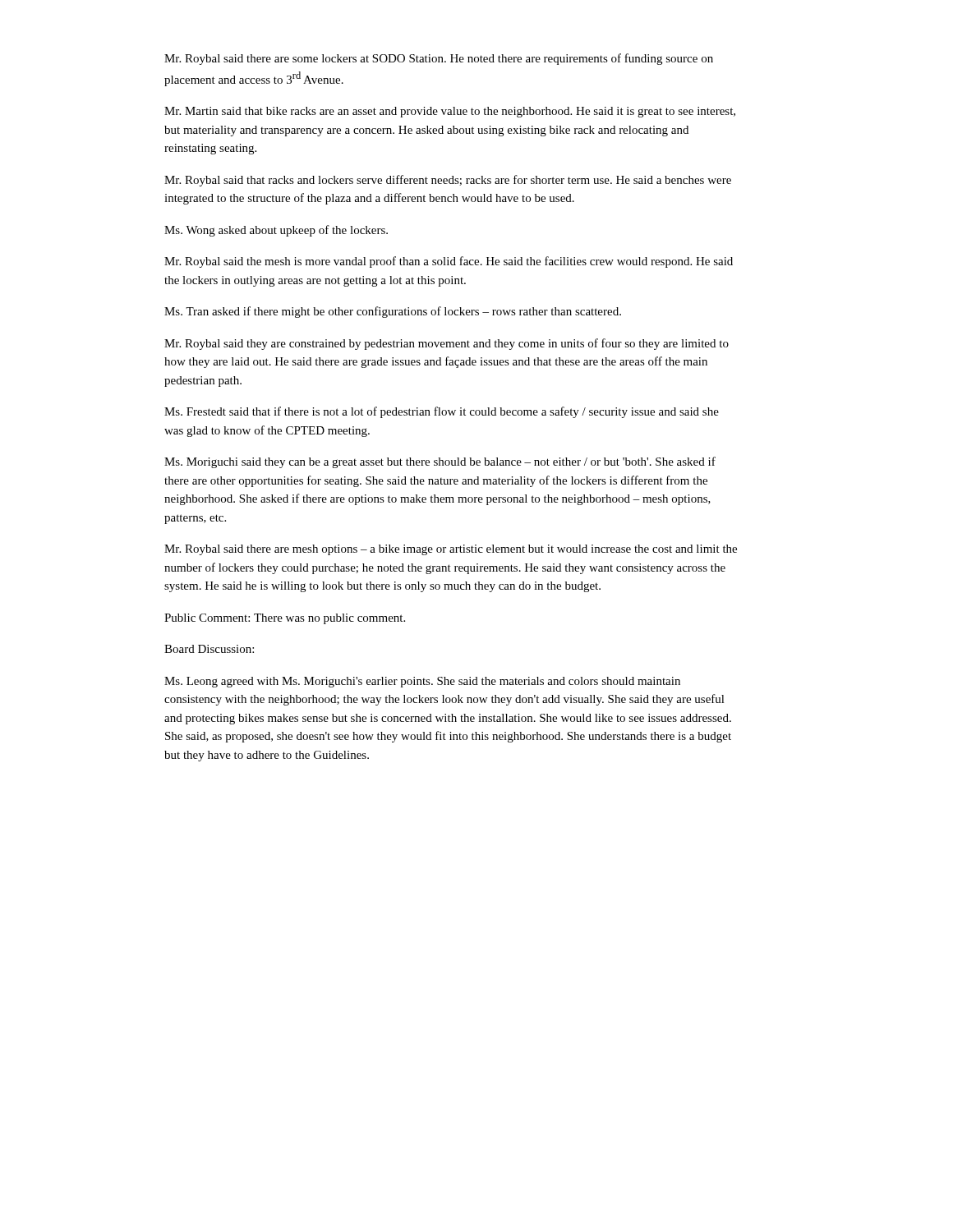Find the block on this page that starts "Mr. Roybal said that racks and lockers"
The width and height of the screenshot is (953, 1232).
point(448,189)
